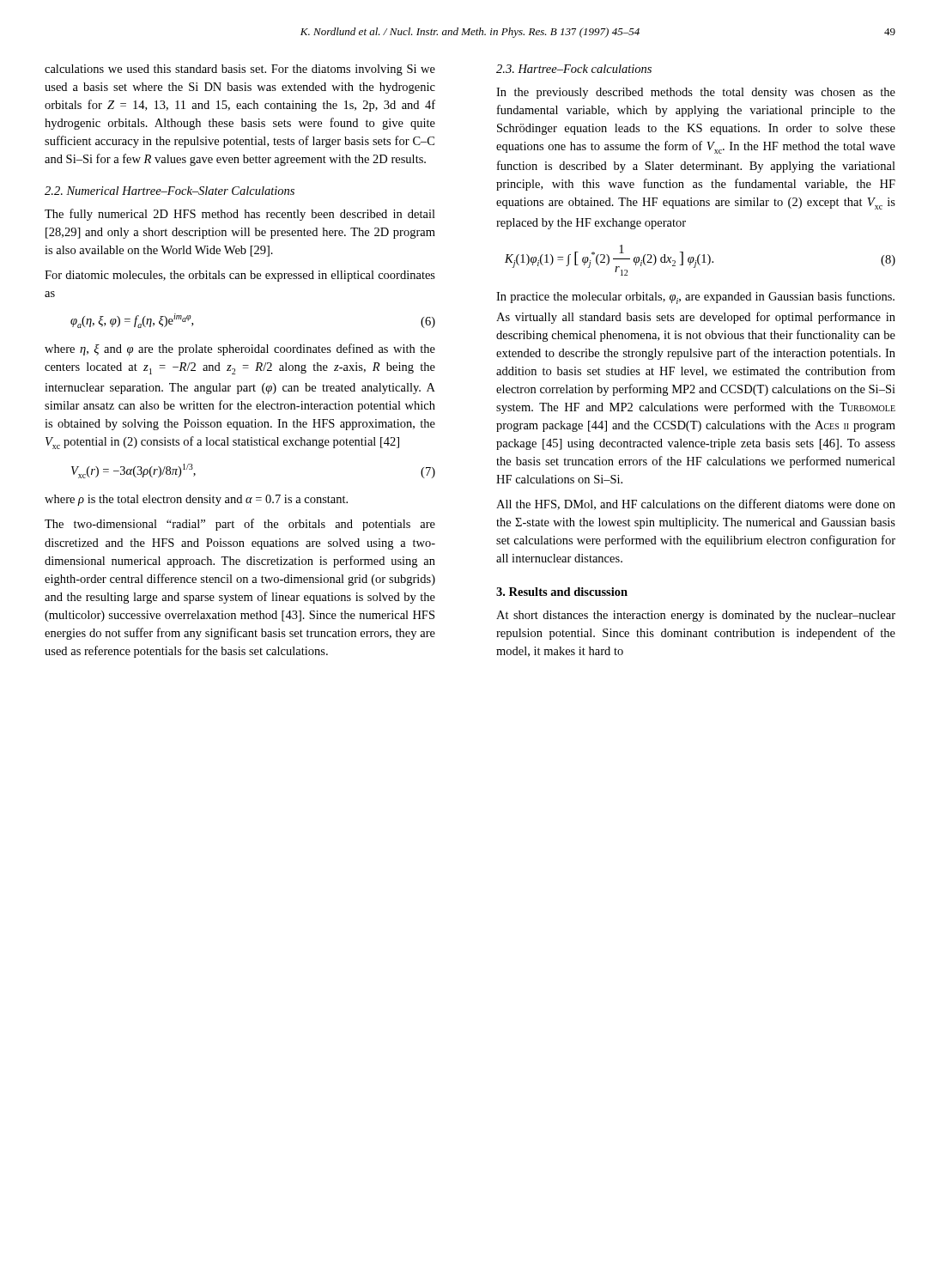Navigate to the text starting "where η, ξ and φ"
The height and width of the screenshot is (1288, 940).
(240, 397)
